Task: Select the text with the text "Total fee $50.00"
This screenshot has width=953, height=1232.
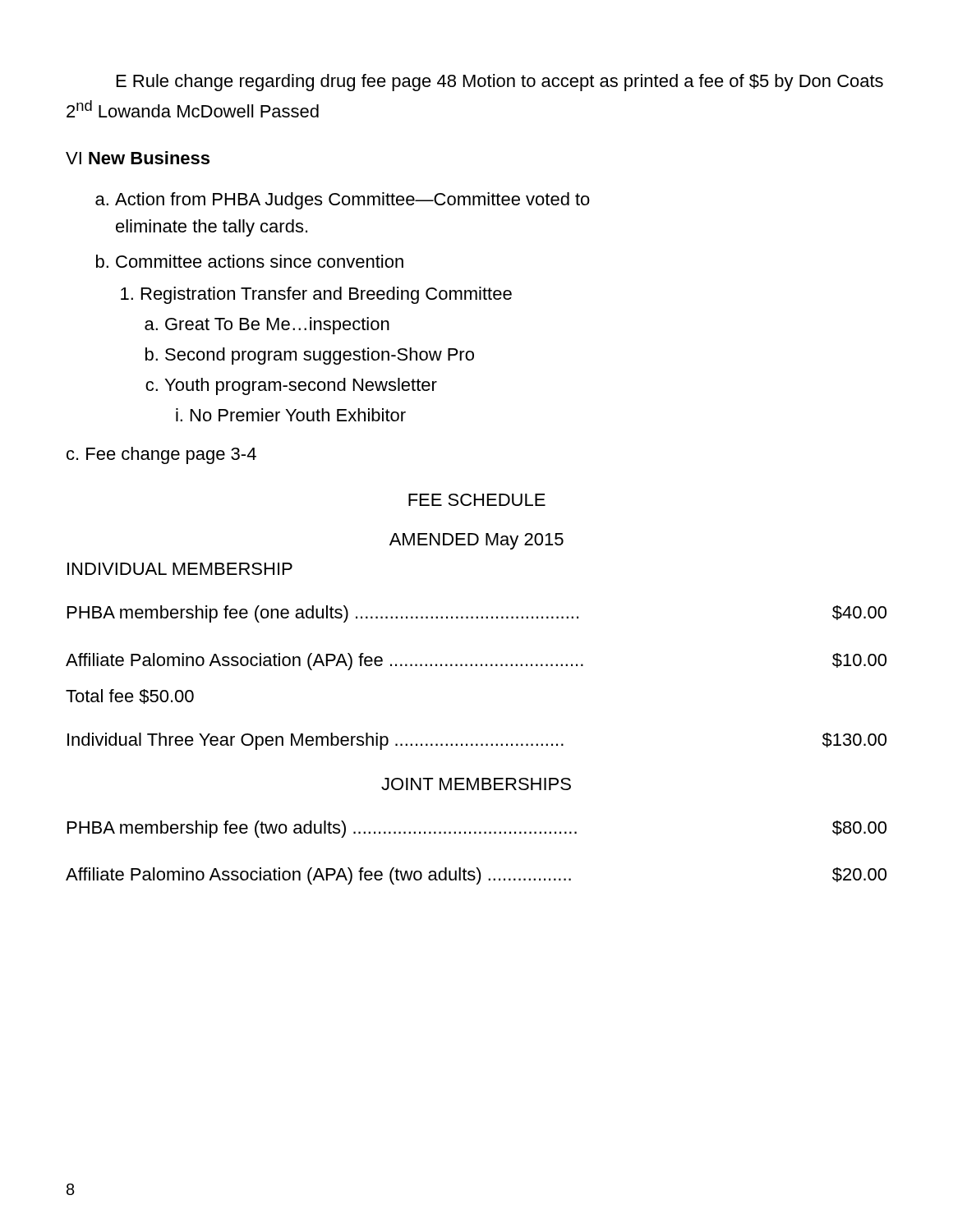Action: 130,696
